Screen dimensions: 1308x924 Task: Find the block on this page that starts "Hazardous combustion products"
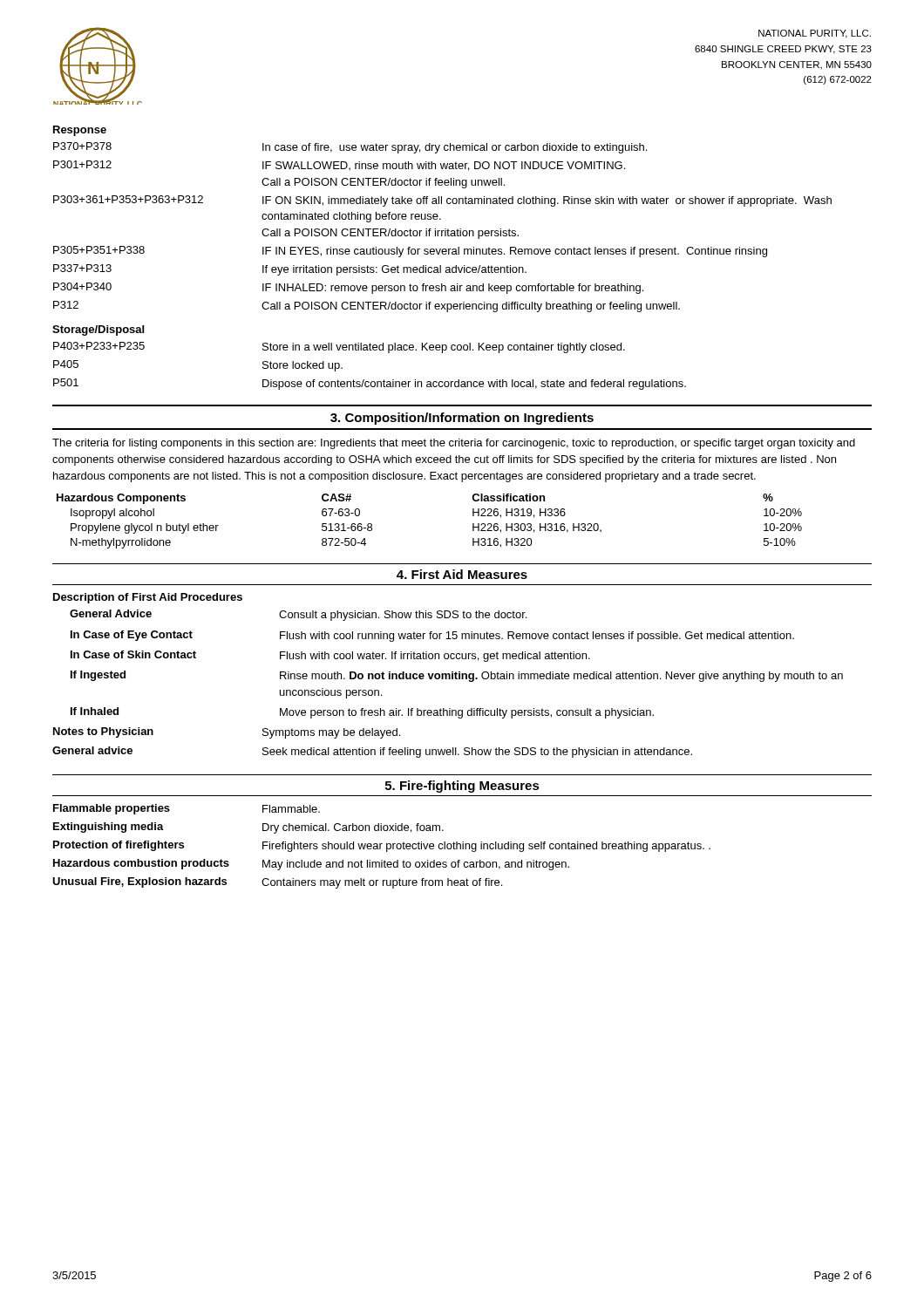coord(462,864)
